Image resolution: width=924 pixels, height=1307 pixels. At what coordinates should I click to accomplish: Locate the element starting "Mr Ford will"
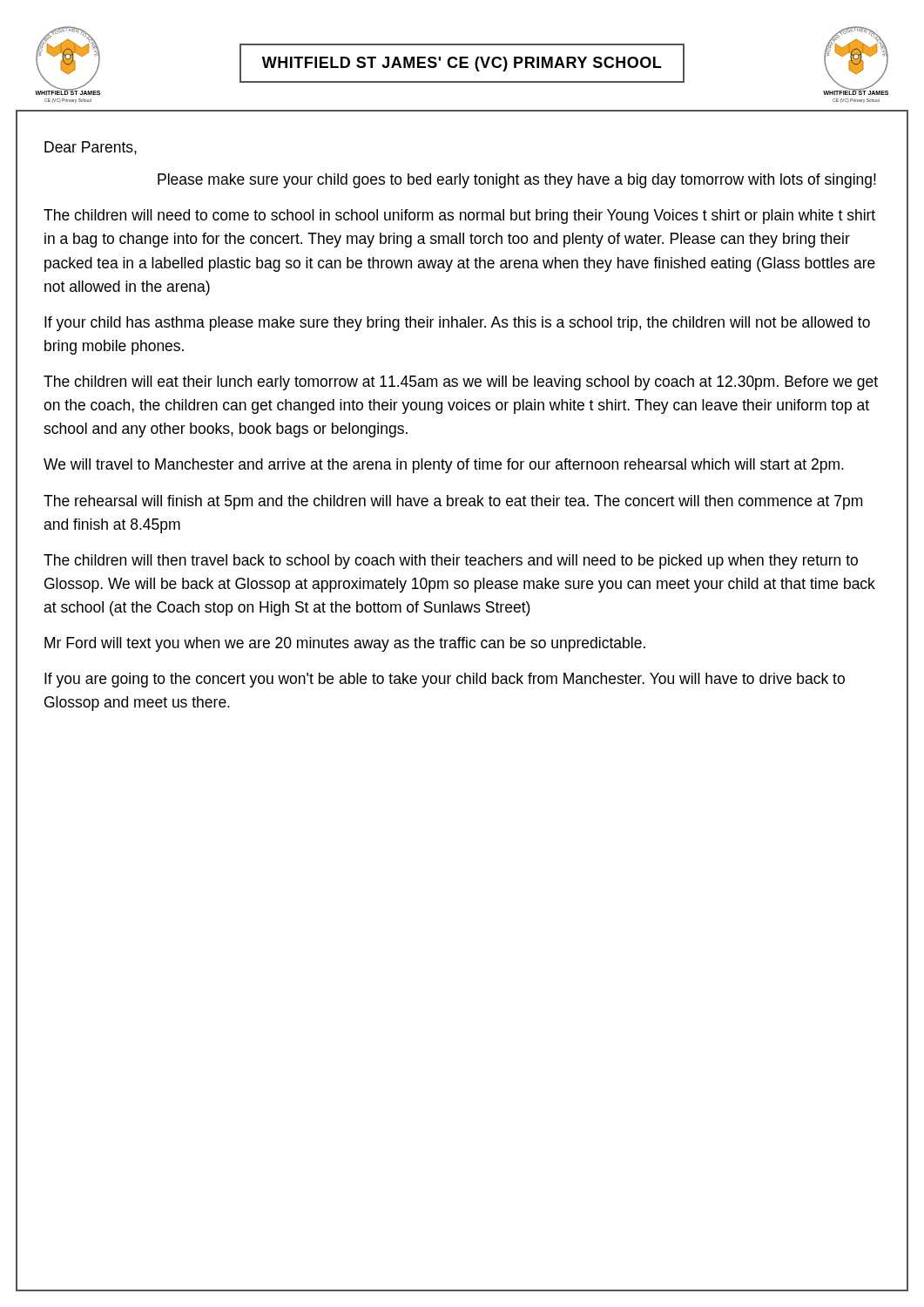pyautogui.click(x=345, y=643)
